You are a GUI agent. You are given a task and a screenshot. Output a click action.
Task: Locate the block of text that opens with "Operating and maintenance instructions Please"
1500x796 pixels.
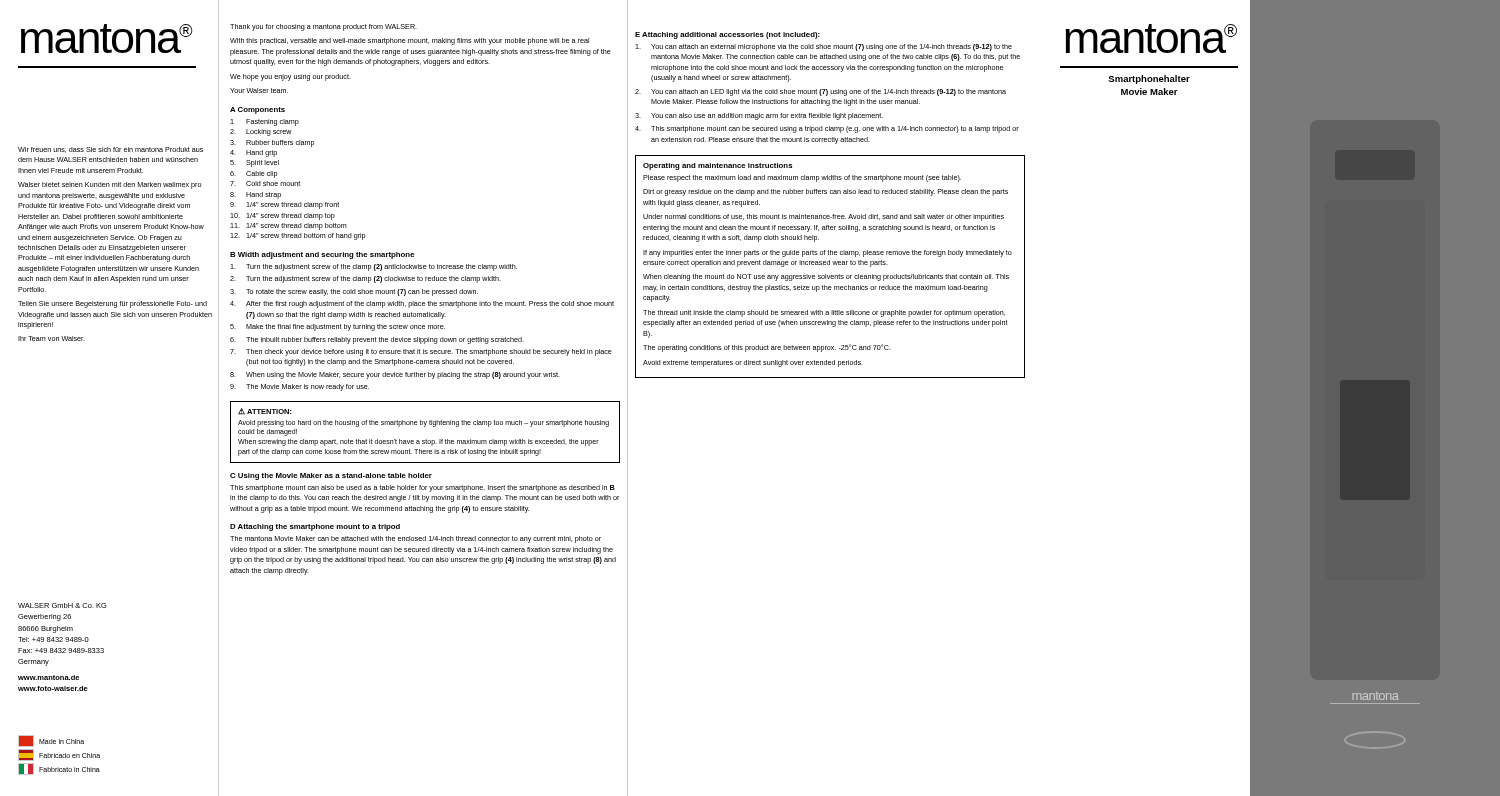830,264
